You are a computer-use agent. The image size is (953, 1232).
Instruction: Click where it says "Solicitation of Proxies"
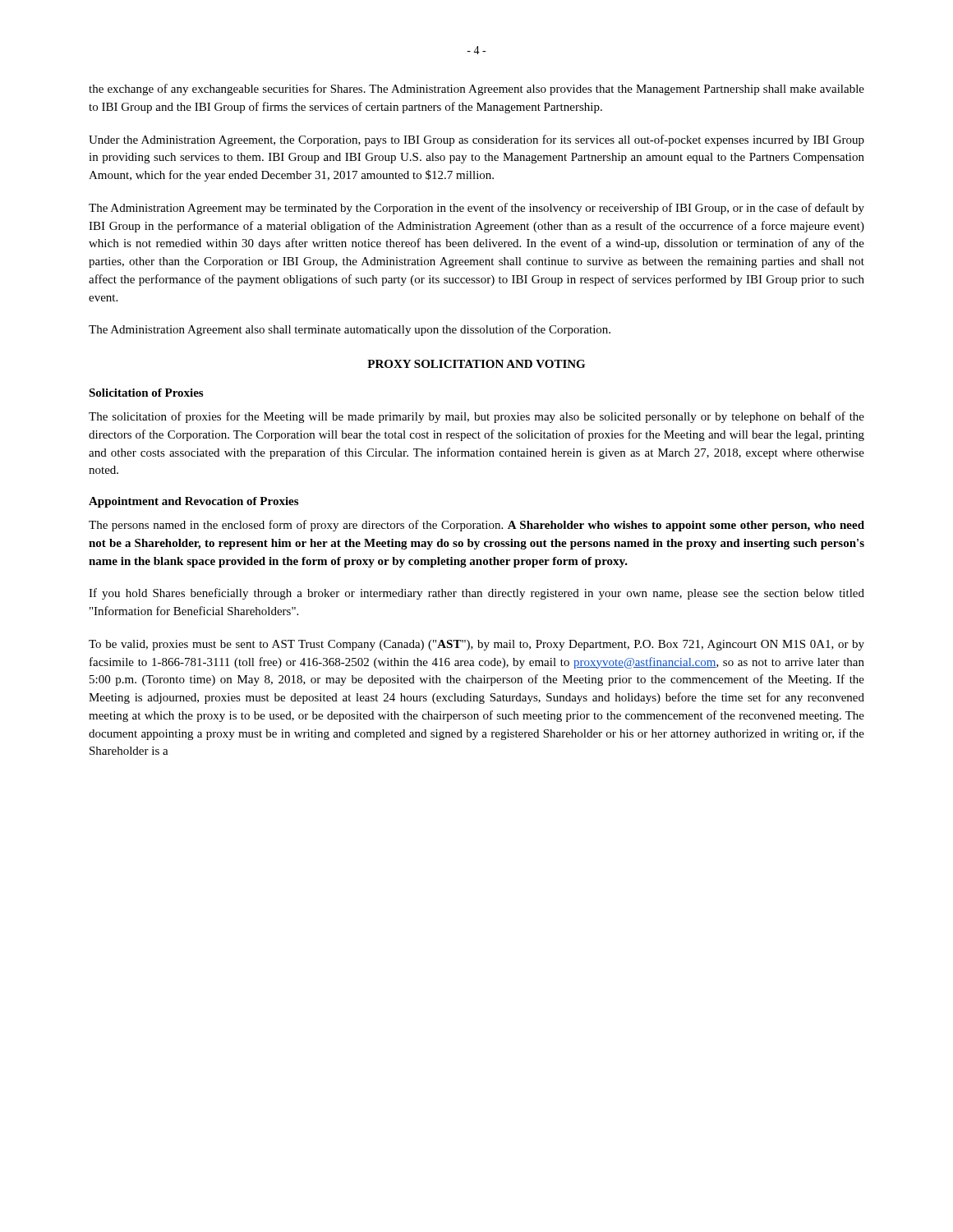(146, 393)
